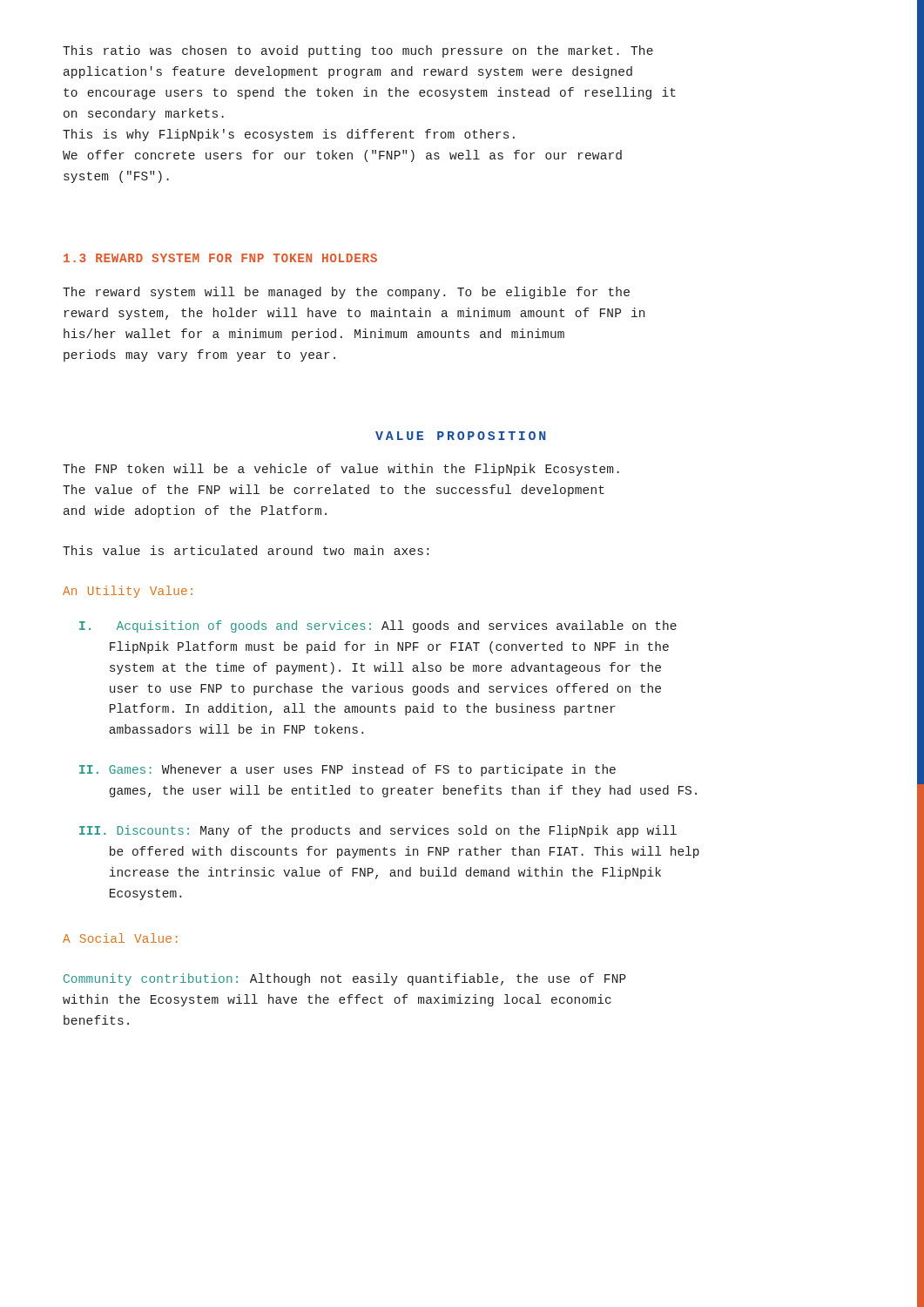924x1307 pixels.
Task: Locate the block of text that opens with "The reward system"
Action: 354,324
